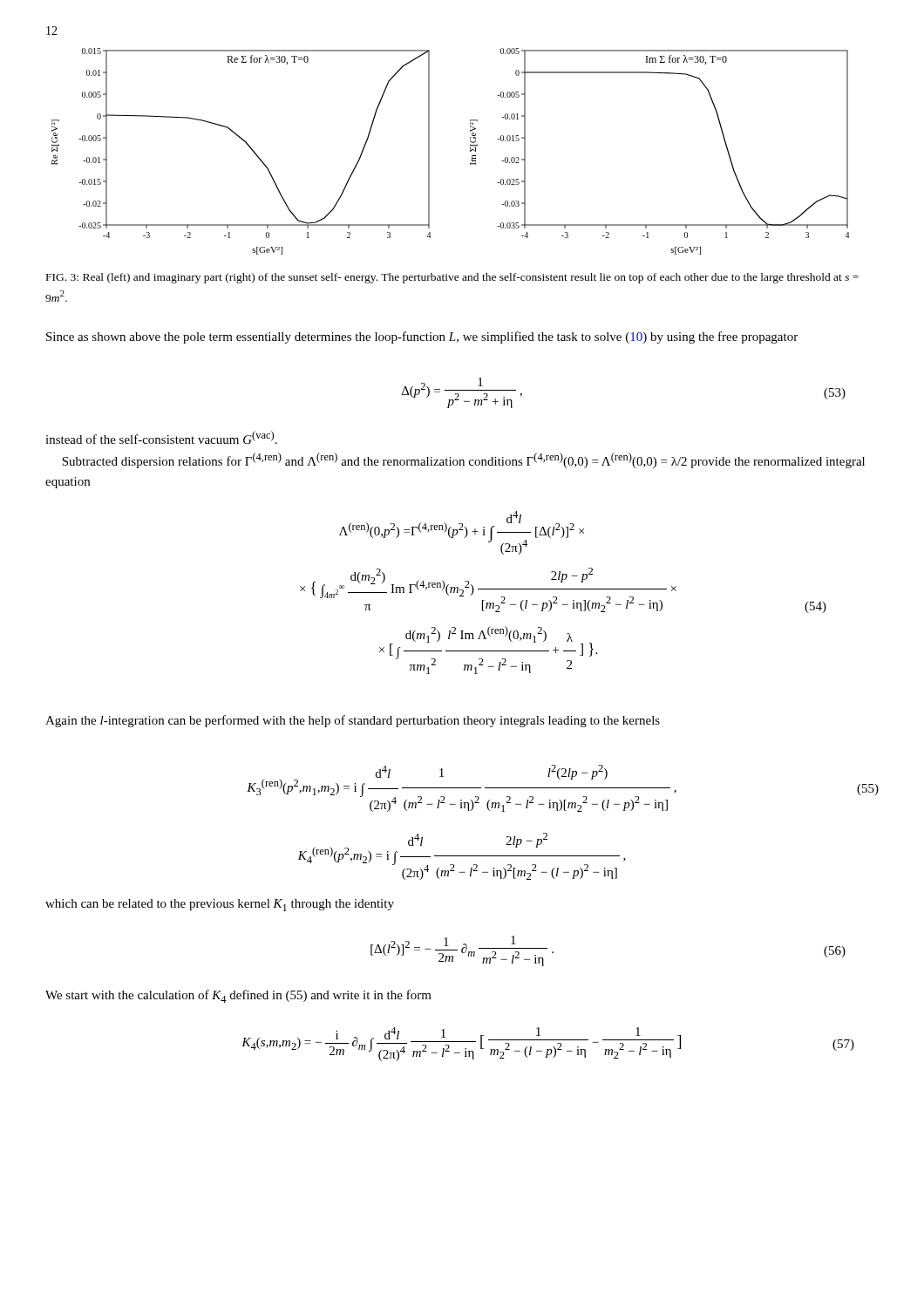The width and height of the screenshot is (924, 1308).
Task: Locate the text block with the text "Subtracted dispersion relations for Γ(4,ren) and"
Action: click(455, 470)
